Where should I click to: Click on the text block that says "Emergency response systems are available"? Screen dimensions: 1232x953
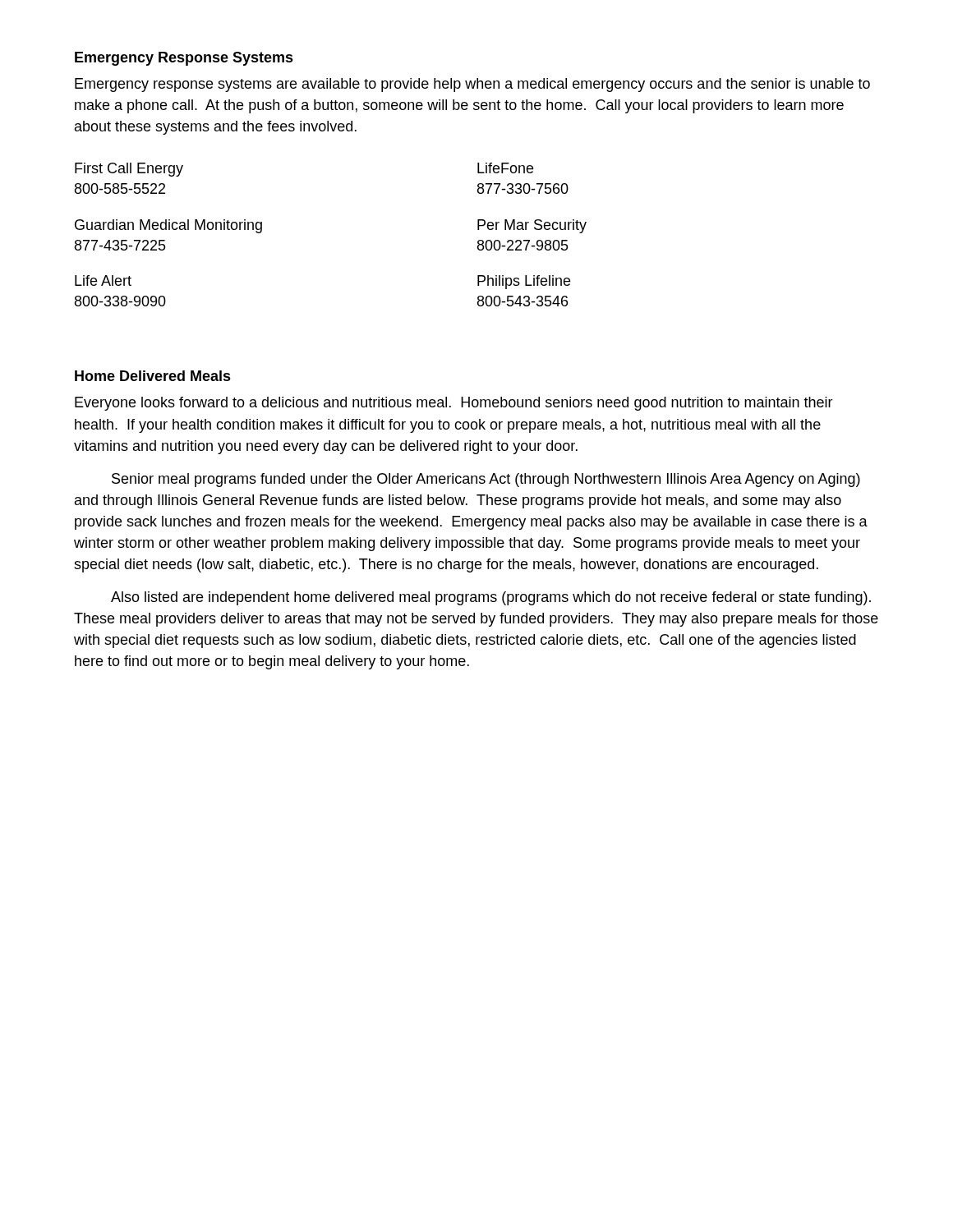(472, 105)
